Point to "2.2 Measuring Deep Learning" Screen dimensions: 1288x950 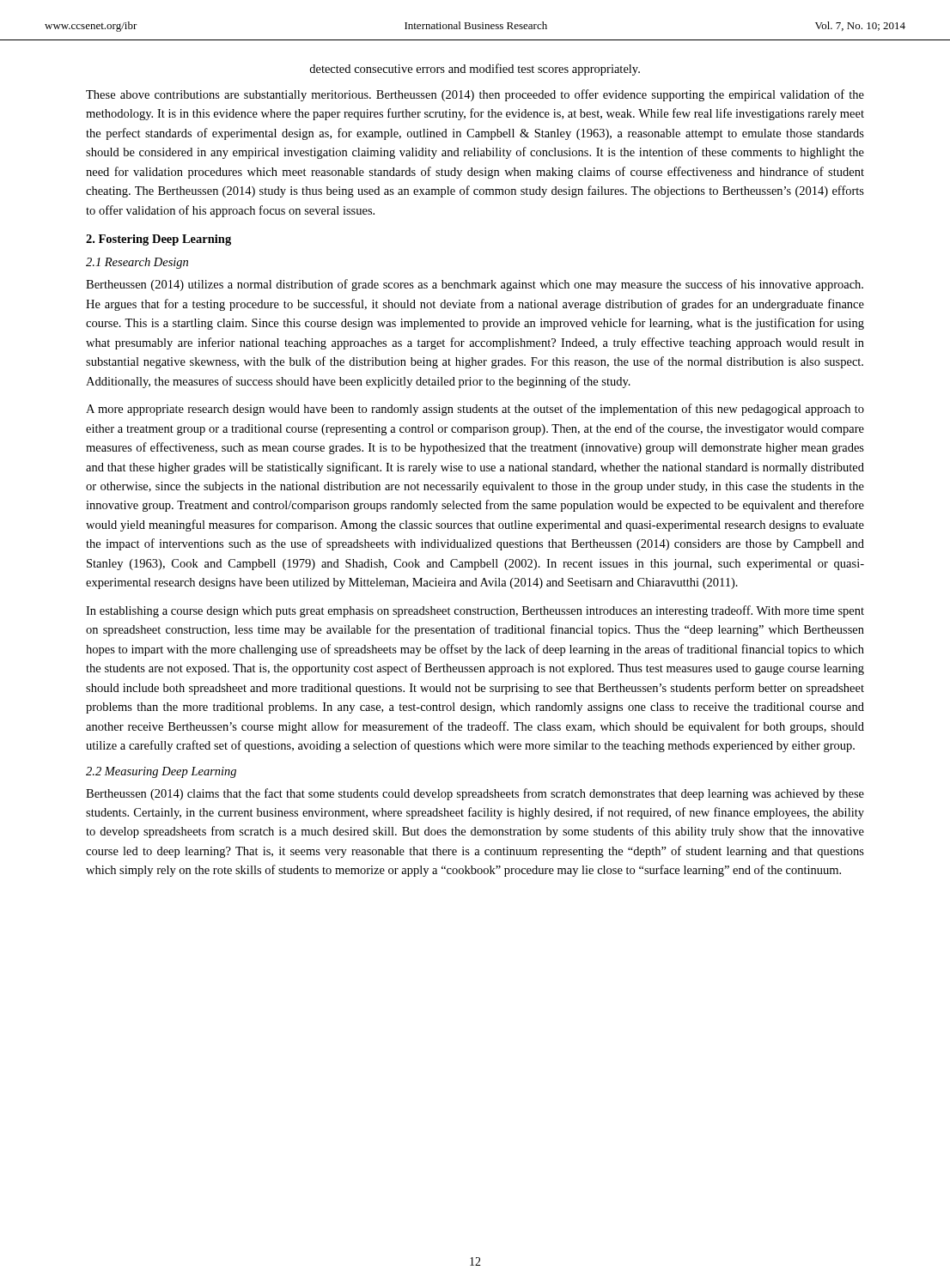click(x=161, y=771)
